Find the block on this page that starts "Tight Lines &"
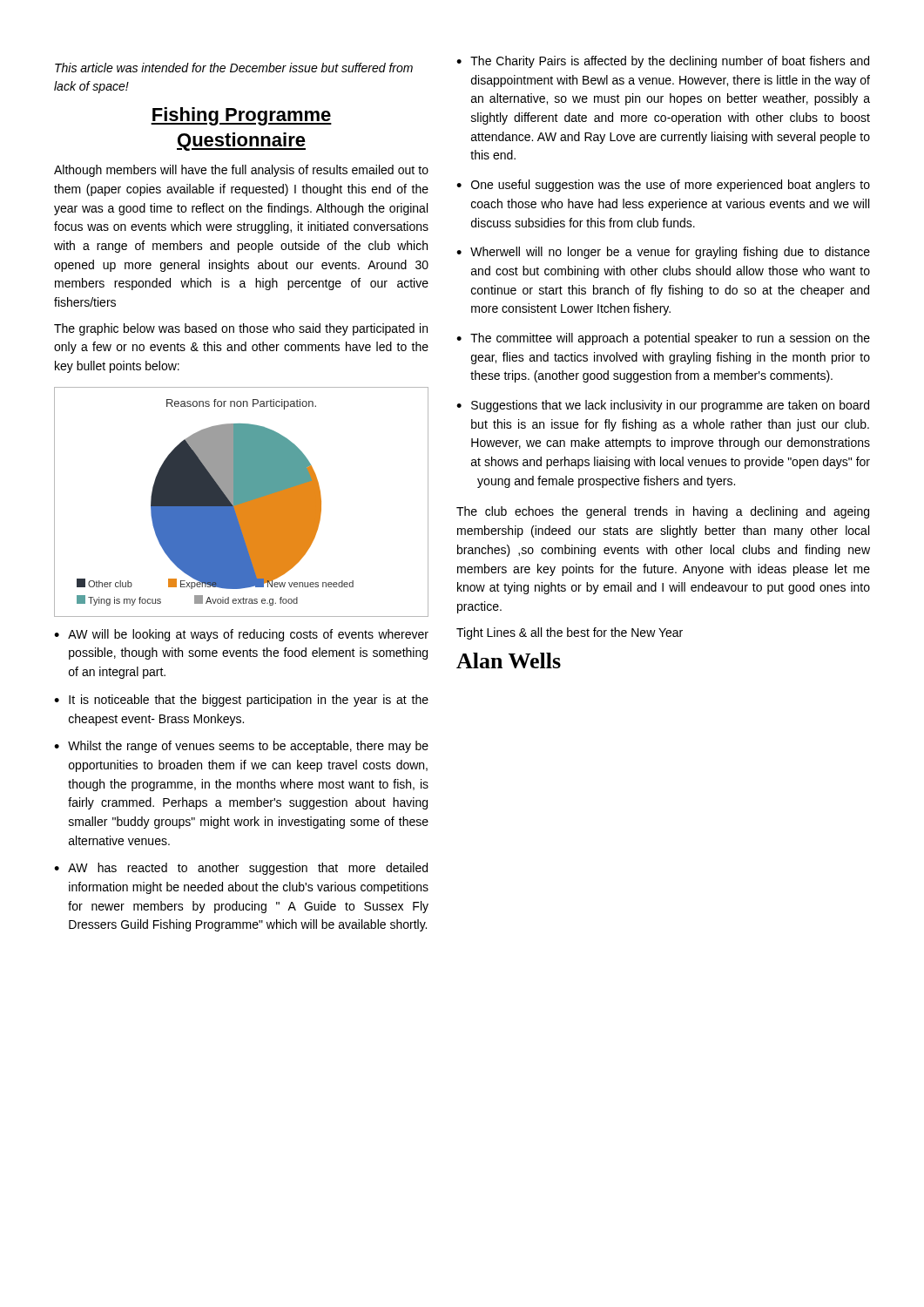The width and height of the screenshot is (924, 1307). (570, 632)
